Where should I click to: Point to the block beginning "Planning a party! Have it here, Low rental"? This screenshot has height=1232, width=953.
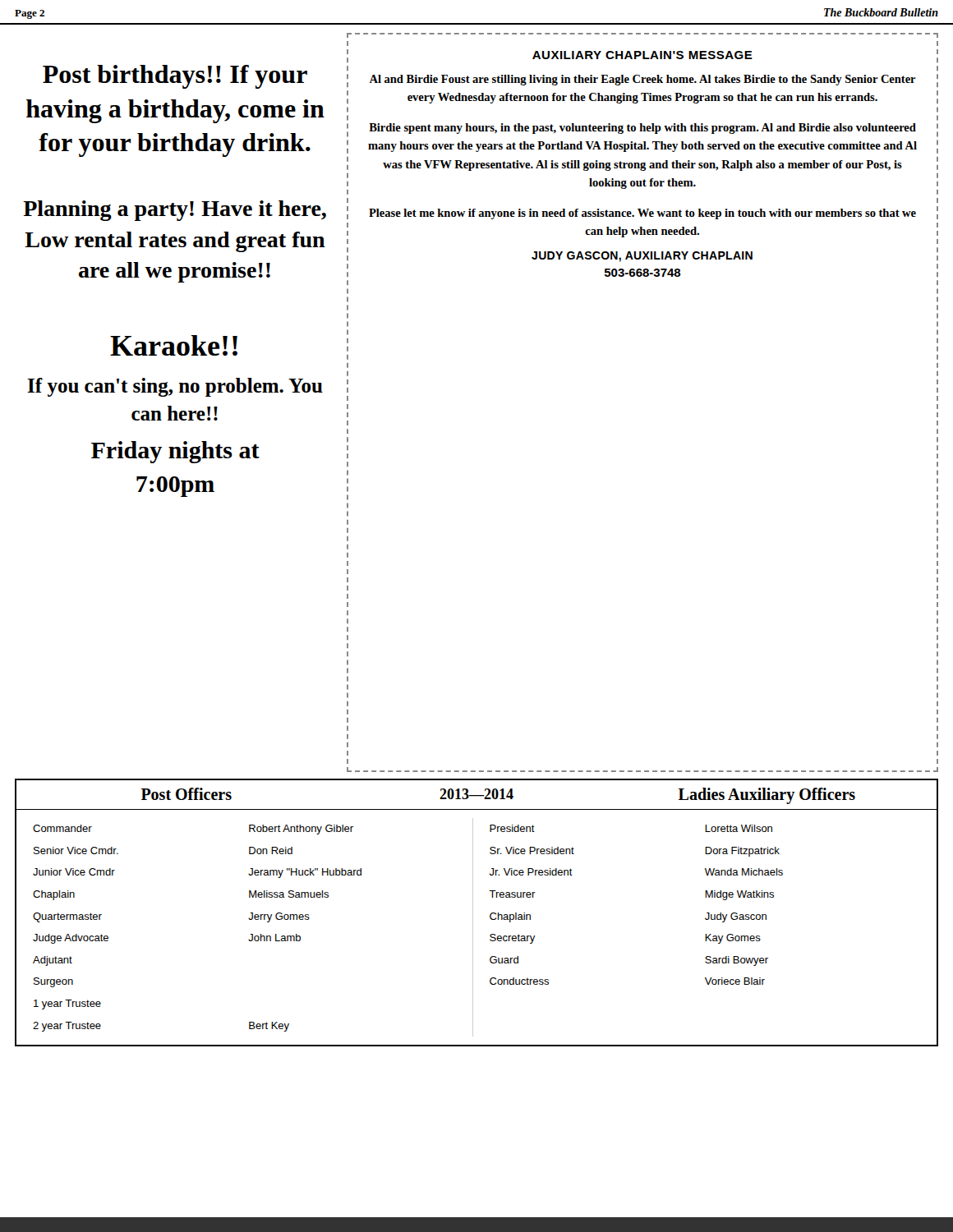(x=175, y=239)
